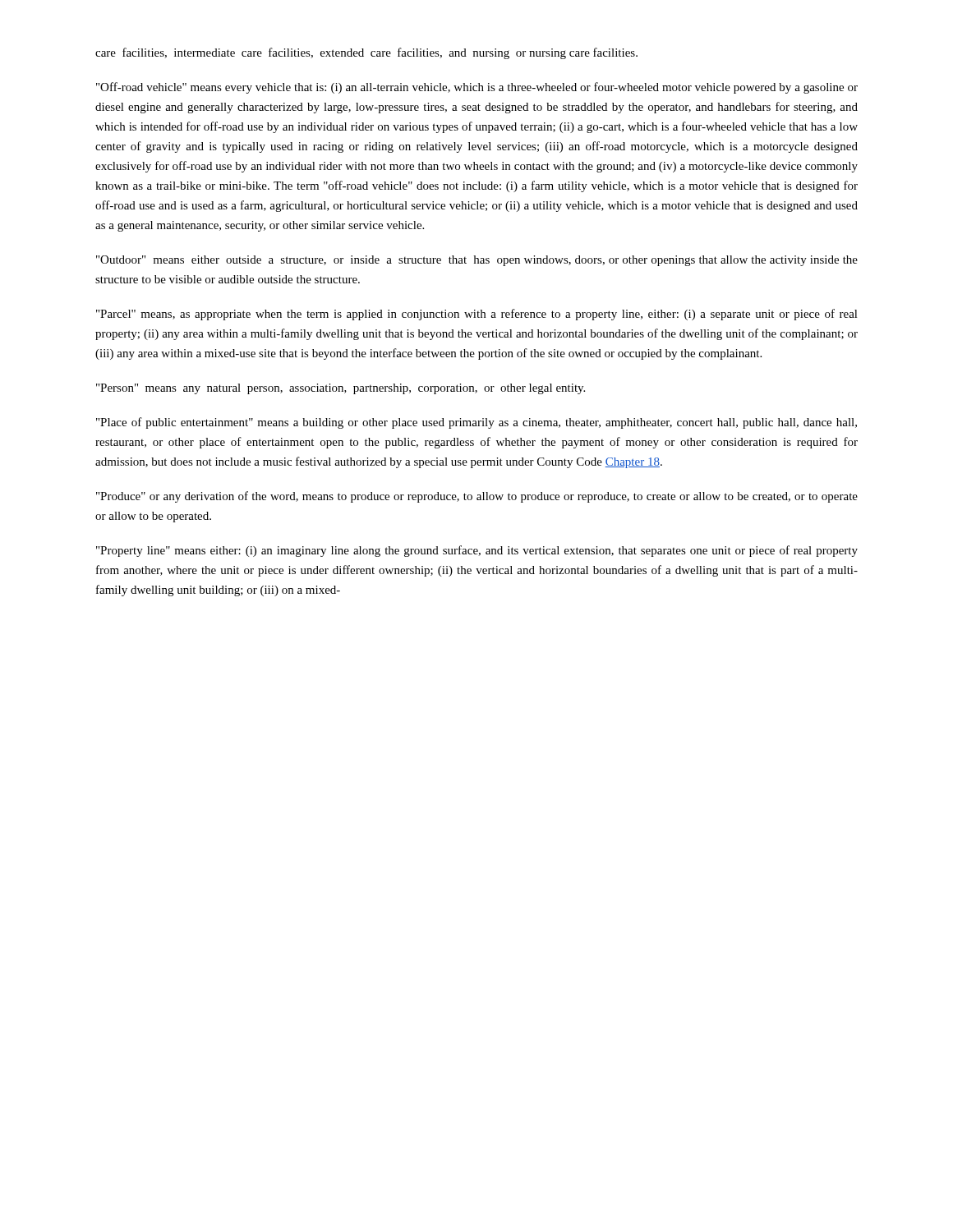Viewport: 953px width, 1232px height.
Task: Locate the text block that says "care facilities, intermediate"
Action: coord(367,53)
